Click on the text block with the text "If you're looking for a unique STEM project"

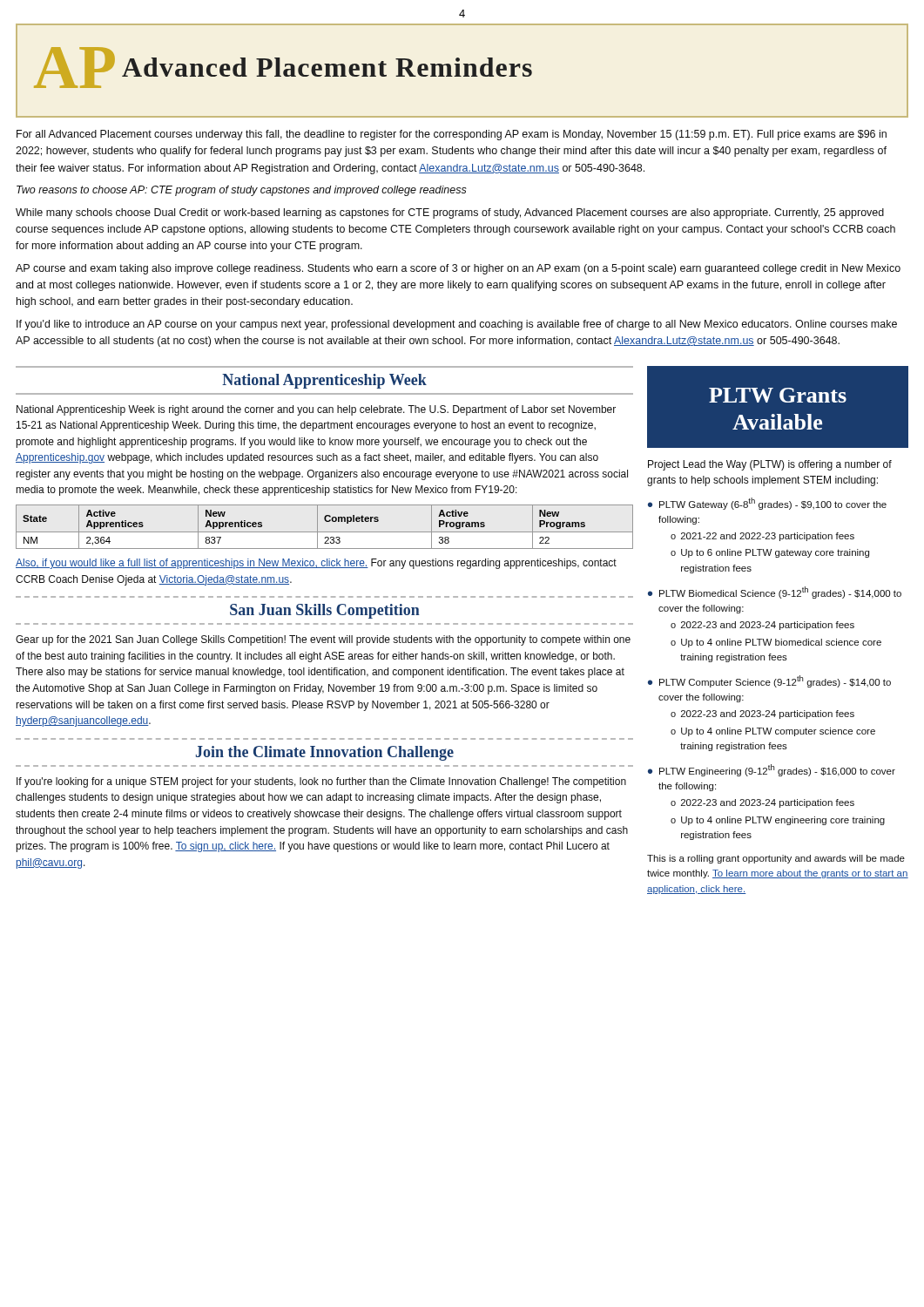coord(322,822)
